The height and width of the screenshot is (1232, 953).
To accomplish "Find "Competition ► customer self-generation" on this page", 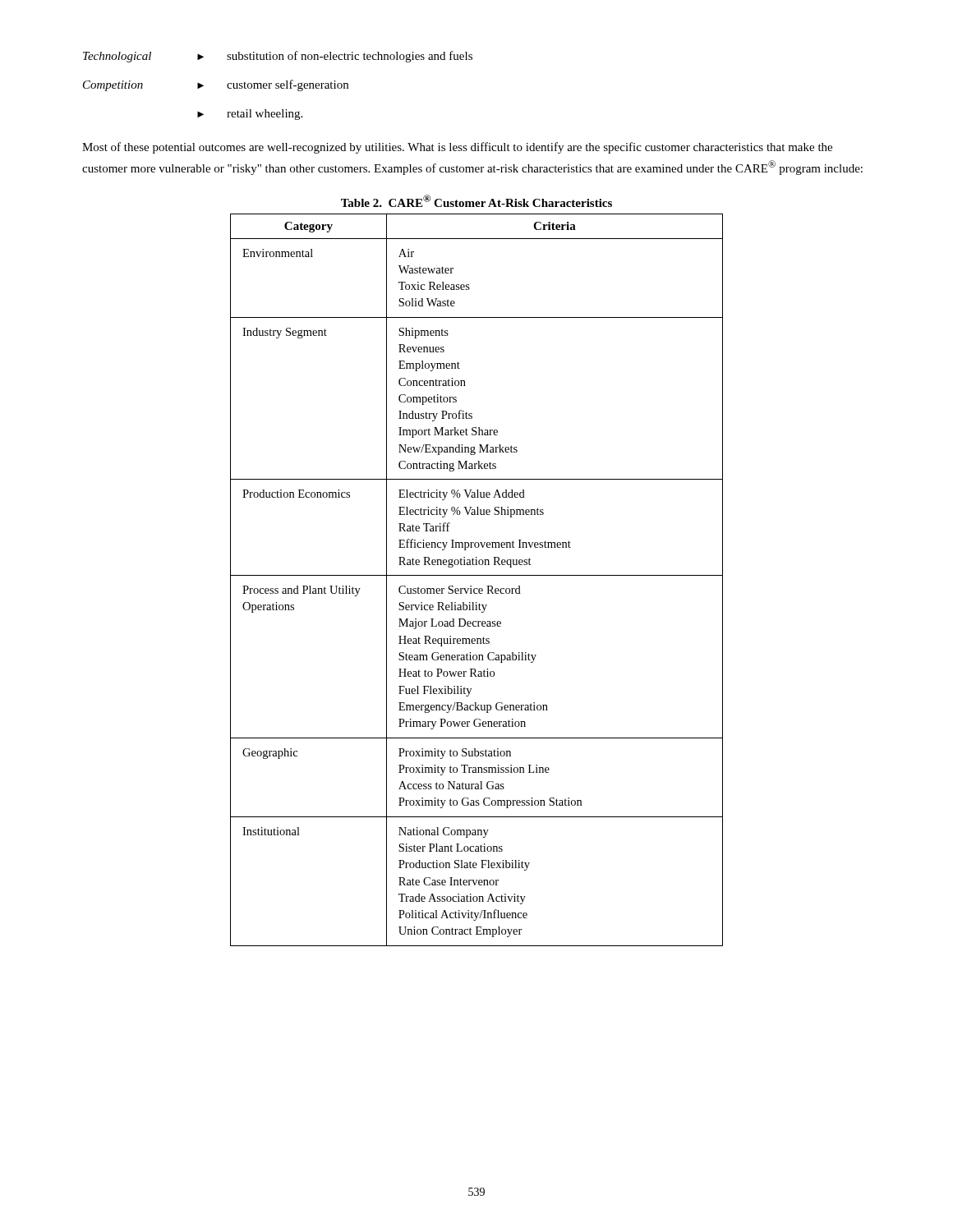I will click(216, 85).
